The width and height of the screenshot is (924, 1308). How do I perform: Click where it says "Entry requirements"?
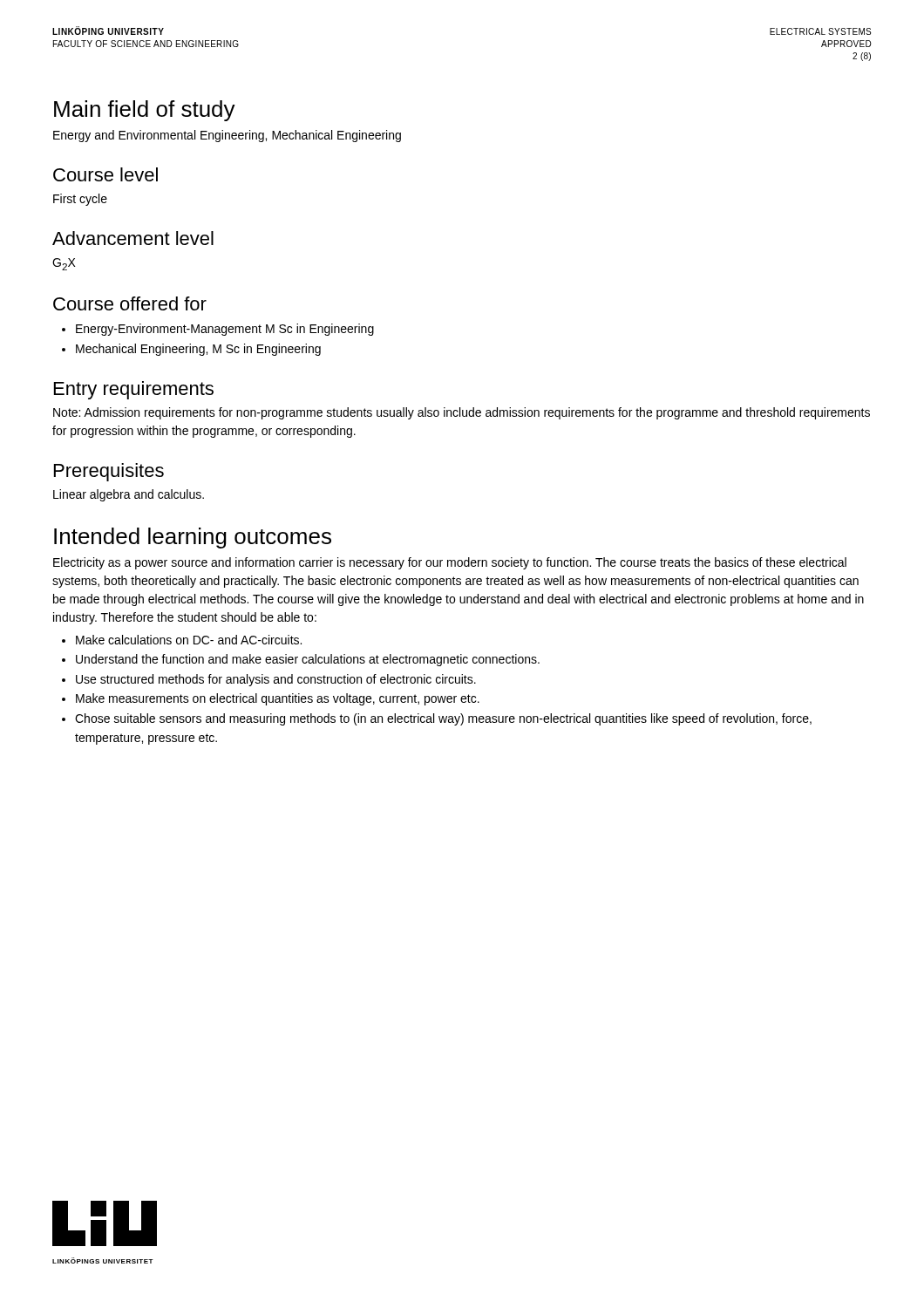(x=134, y=390)
